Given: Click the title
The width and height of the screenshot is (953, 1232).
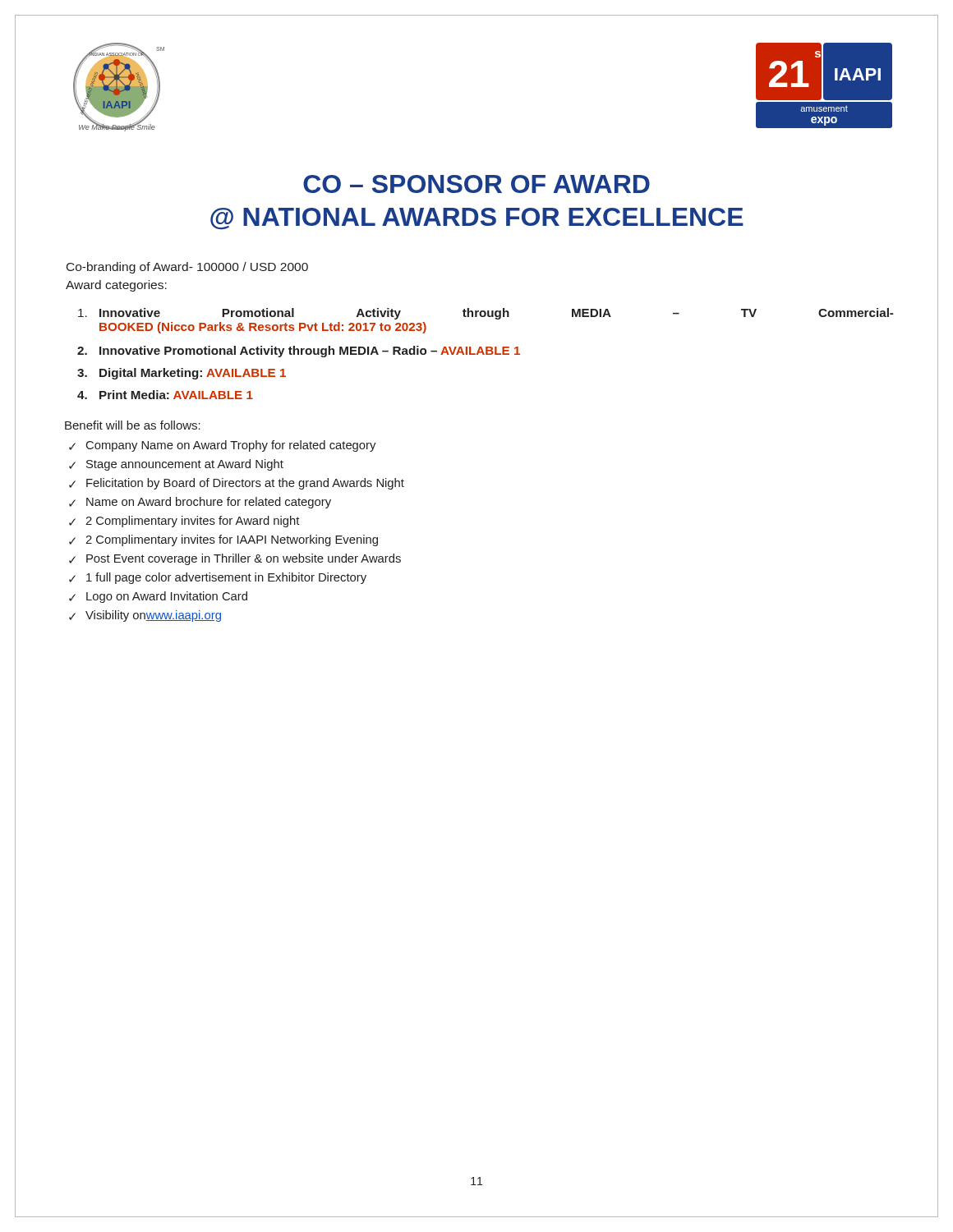Looking at the screenshot, I should coord(476,200).
